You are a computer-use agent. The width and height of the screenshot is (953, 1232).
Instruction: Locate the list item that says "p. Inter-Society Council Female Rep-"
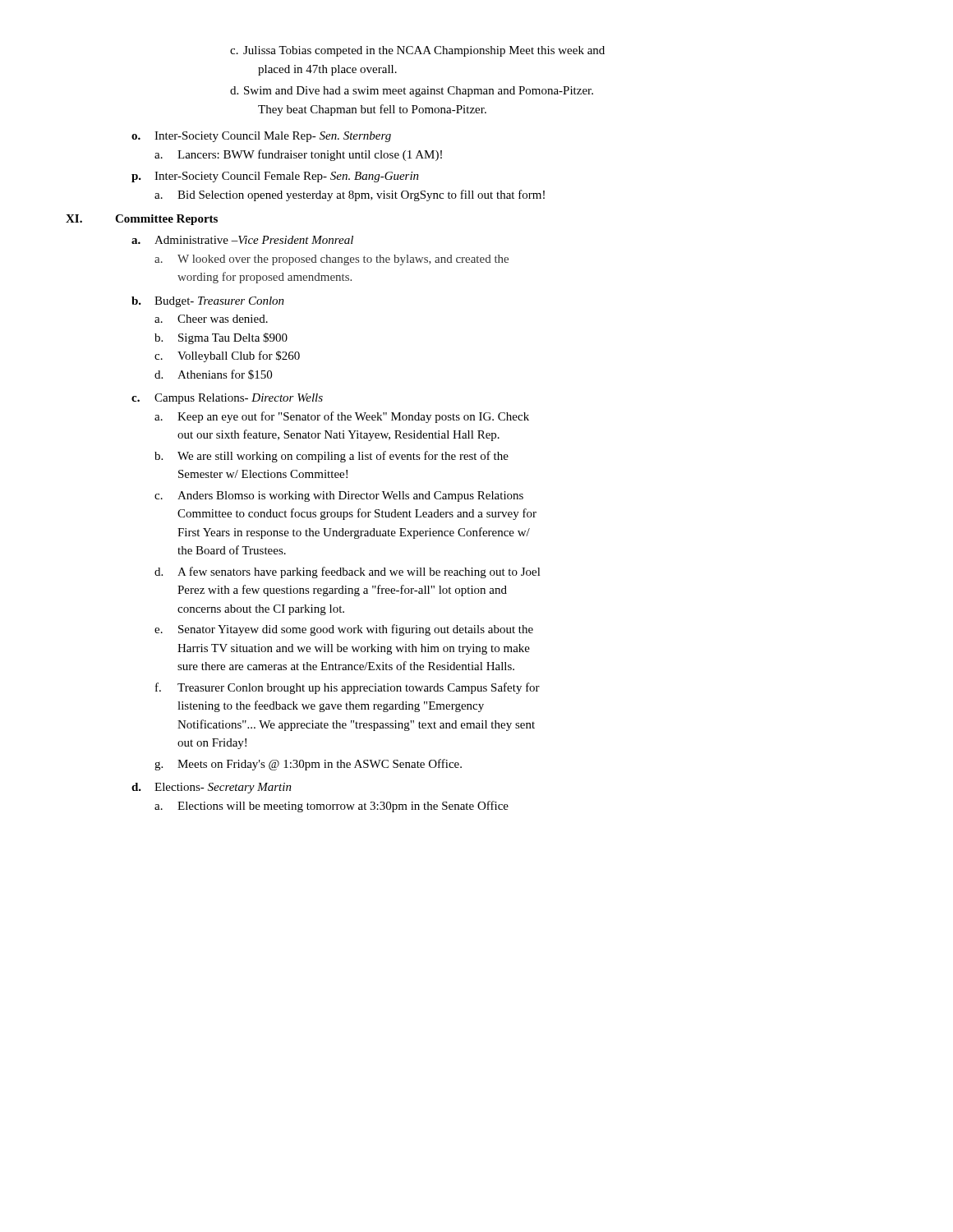509,185
